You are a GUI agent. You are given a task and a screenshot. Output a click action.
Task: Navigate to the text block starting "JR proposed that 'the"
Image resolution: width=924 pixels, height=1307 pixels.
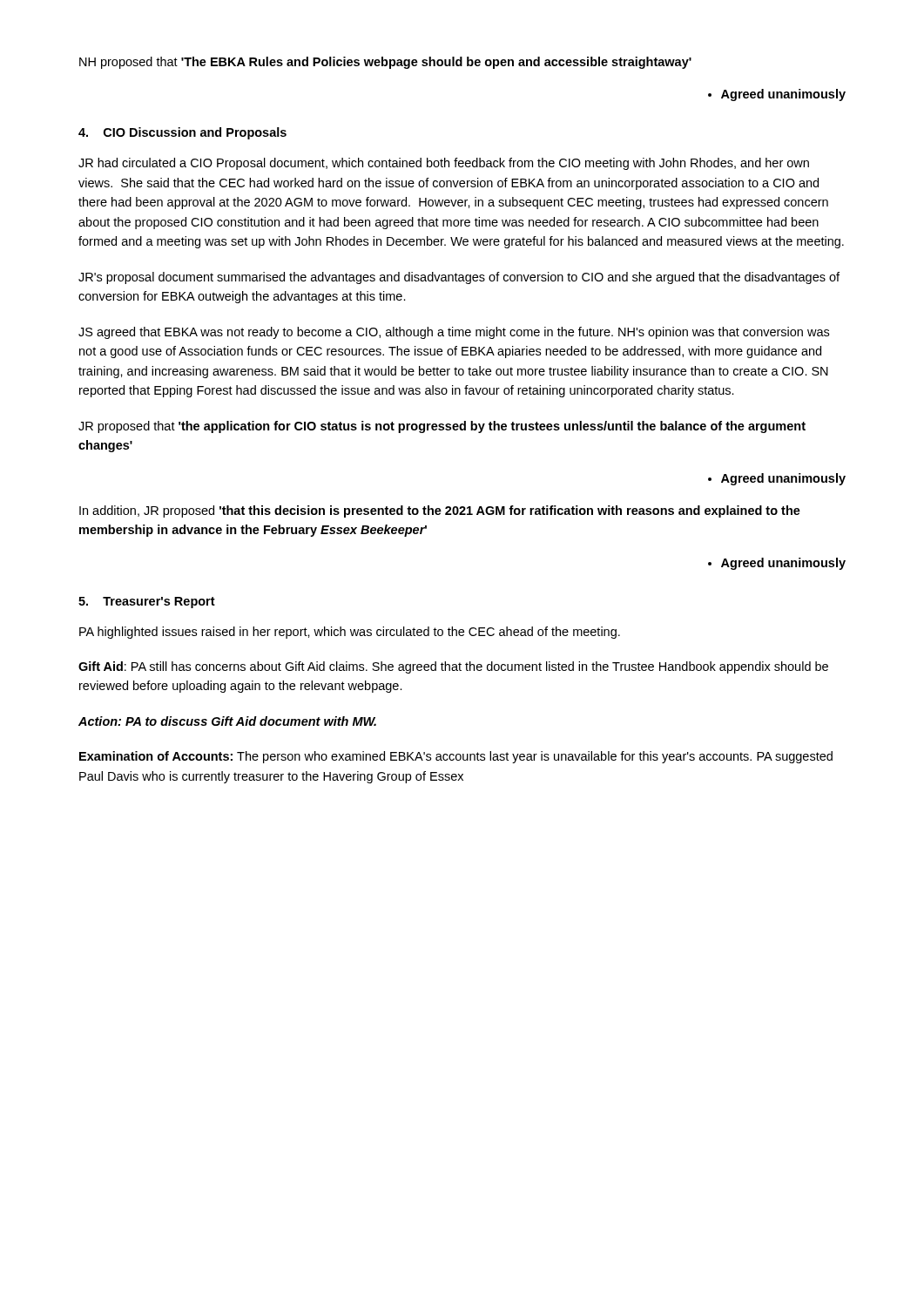pyautogui.click(x=442, y=436)
